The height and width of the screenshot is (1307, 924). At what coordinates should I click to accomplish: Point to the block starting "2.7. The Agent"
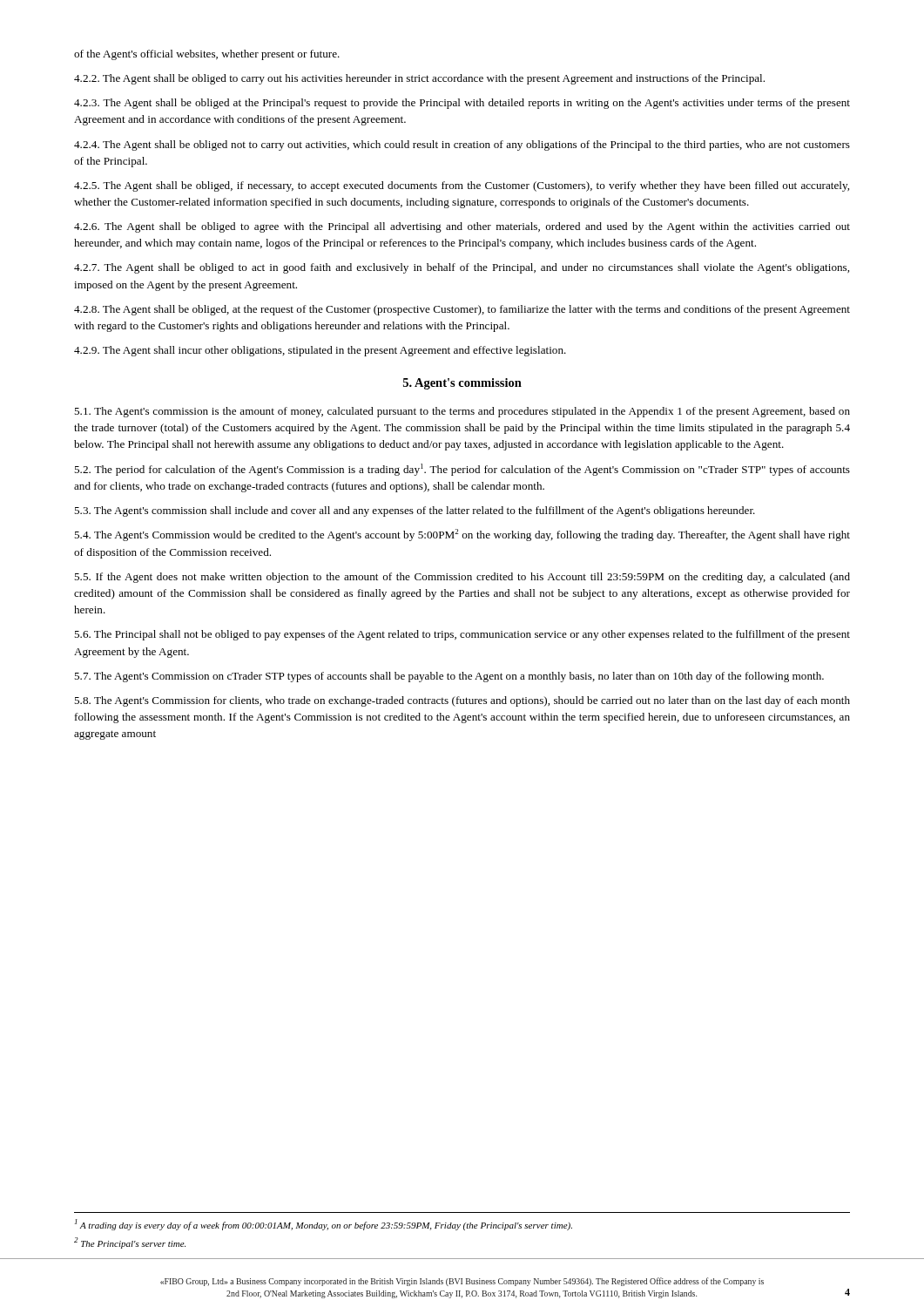coord(462,276)
